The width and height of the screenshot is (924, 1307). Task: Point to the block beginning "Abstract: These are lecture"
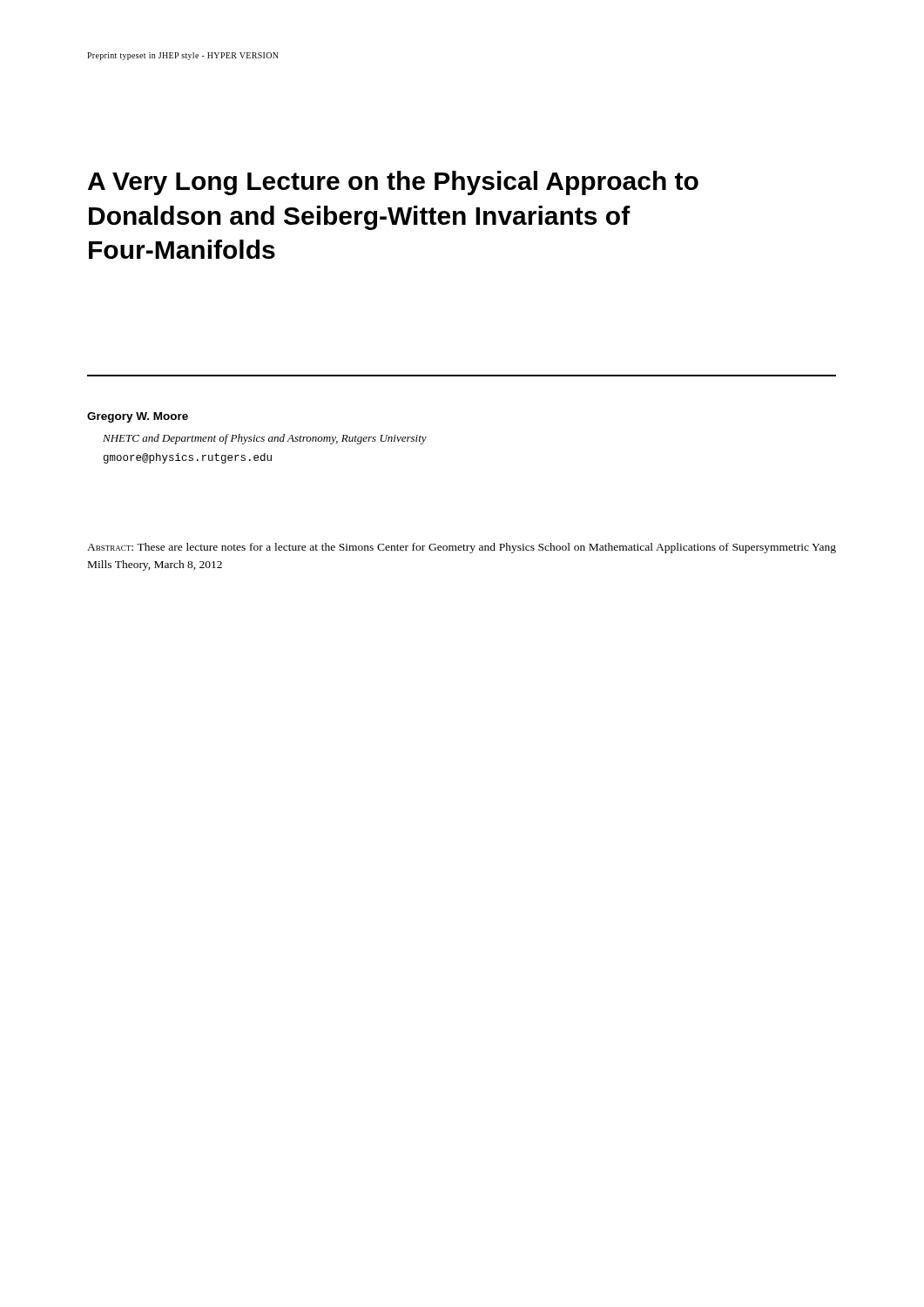point(462,556)
